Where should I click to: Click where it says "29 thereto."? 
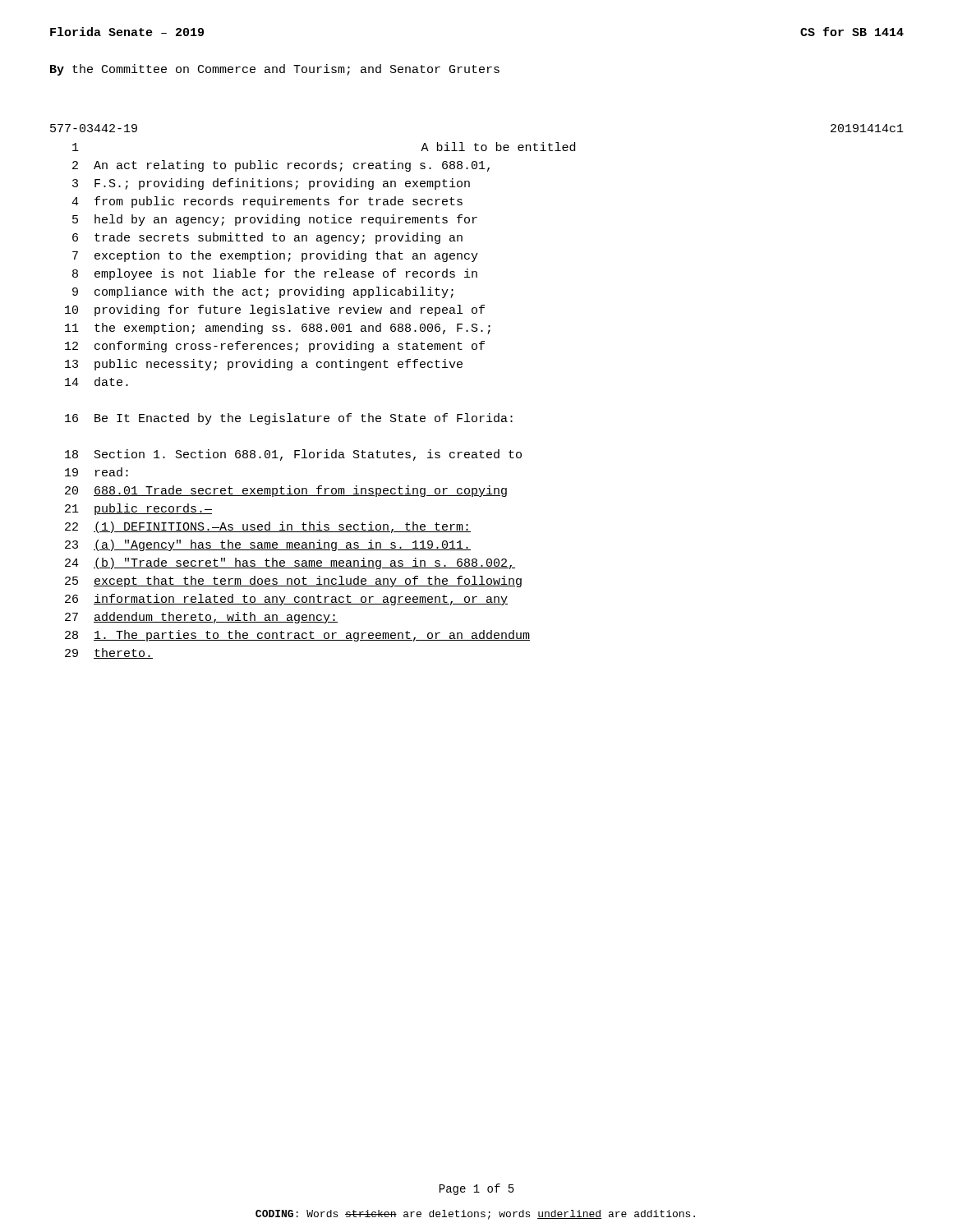[x=109, y=653]
